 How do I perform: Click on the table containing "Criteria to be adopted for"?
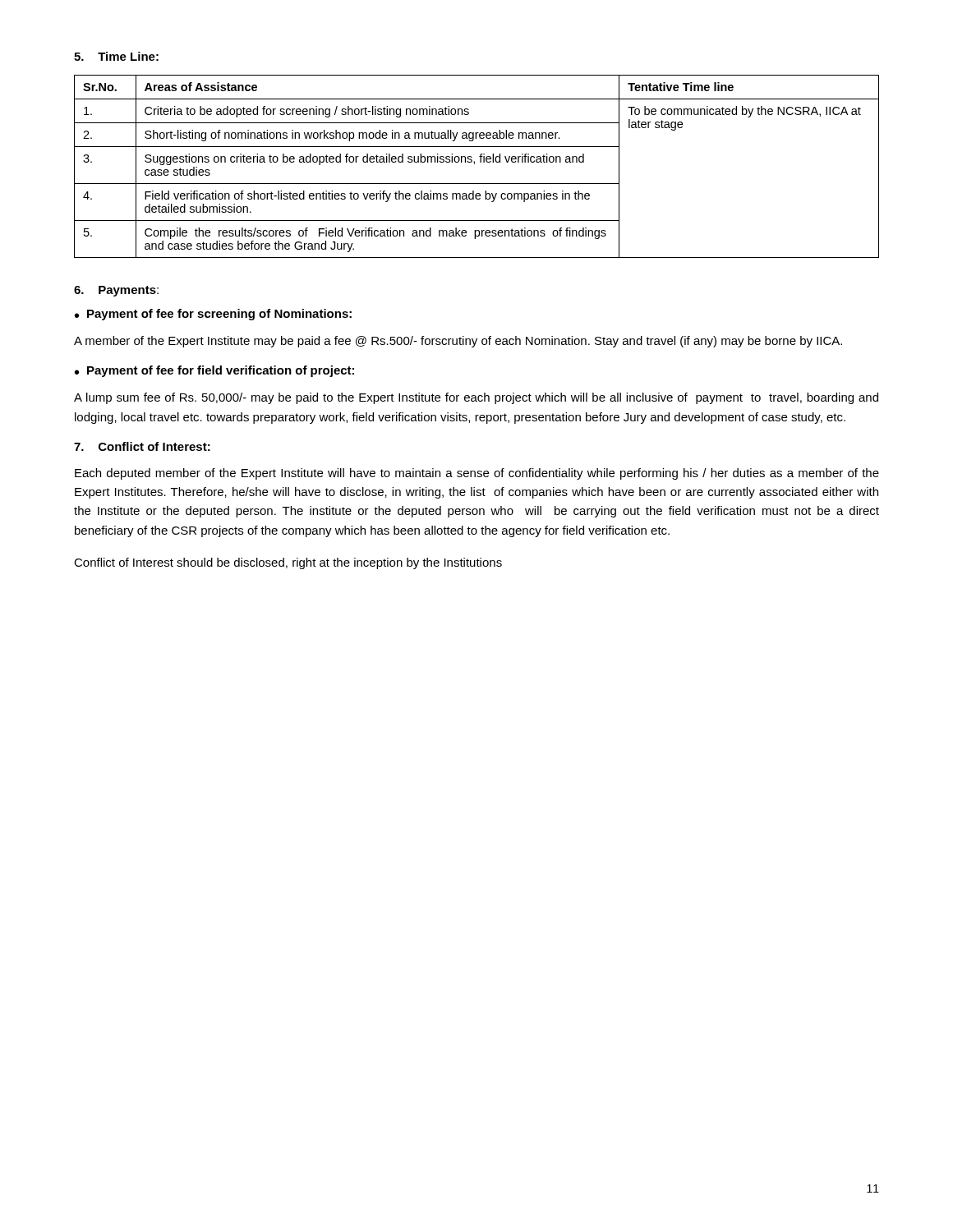(x=476, y=166)
